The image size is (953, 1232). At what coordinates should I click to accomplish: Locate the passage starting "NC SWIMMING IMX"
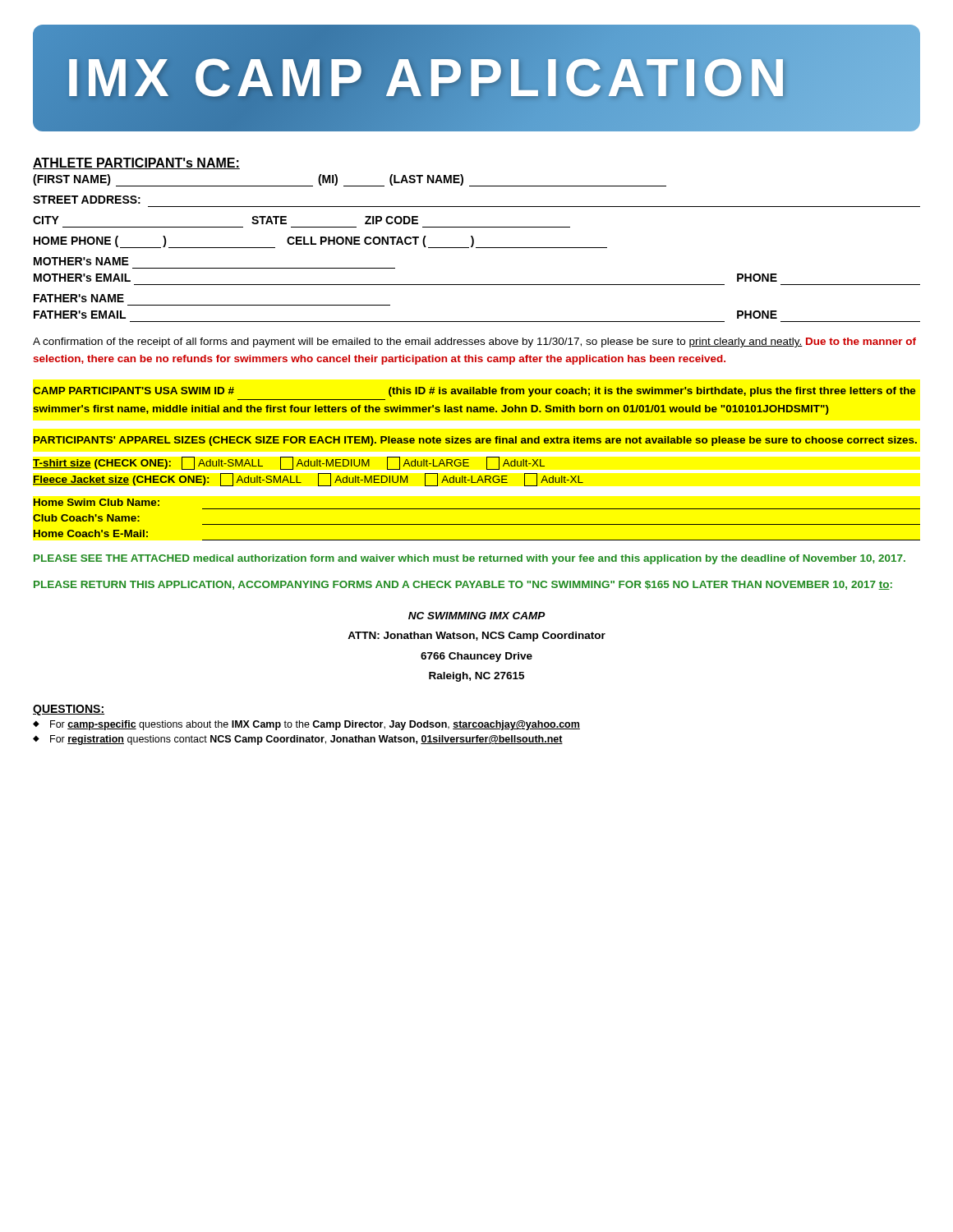[x=476, y=646]
